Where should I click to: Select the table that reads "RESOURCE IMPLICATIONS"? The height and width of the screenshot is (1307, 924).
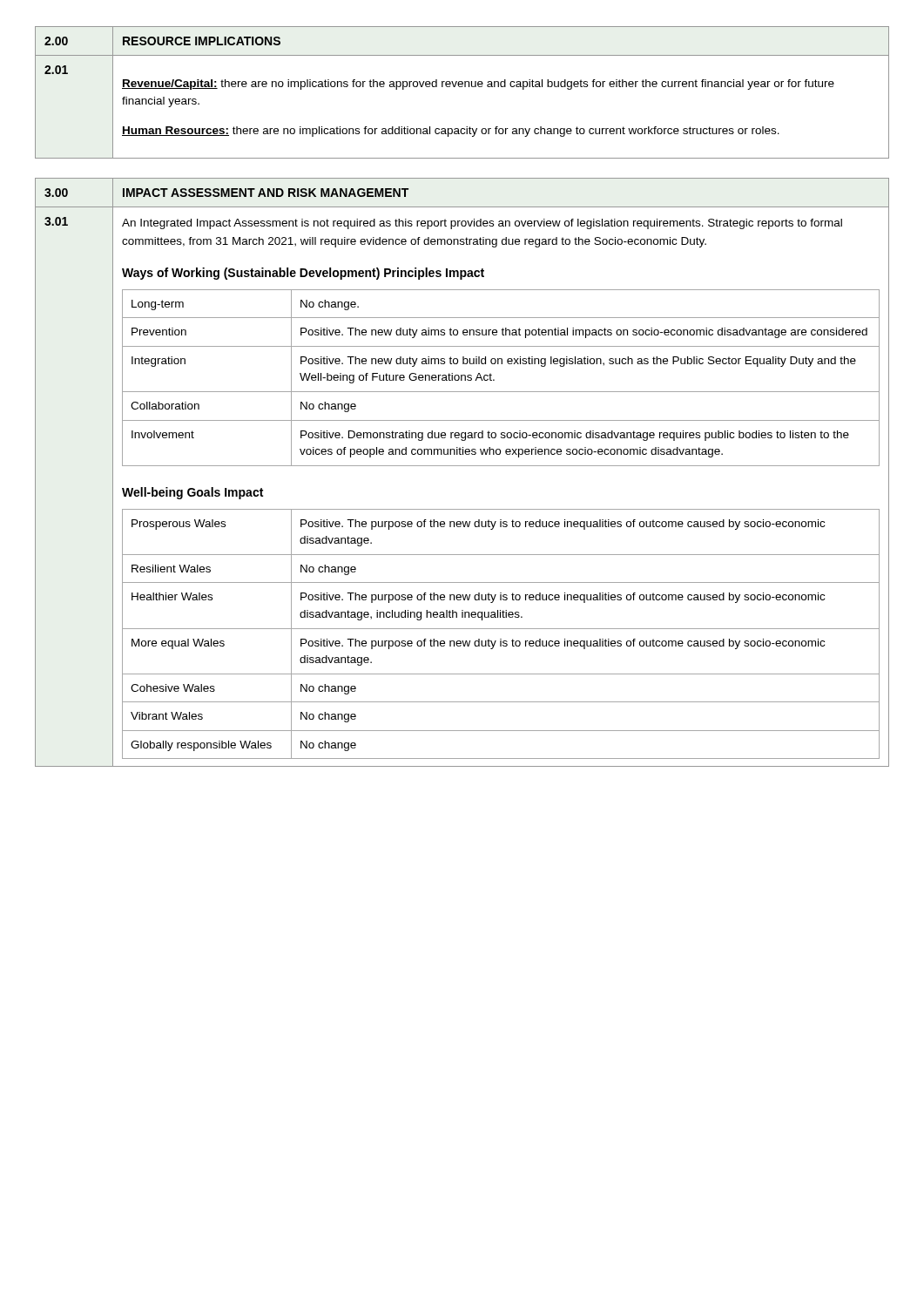coord(462,92)
